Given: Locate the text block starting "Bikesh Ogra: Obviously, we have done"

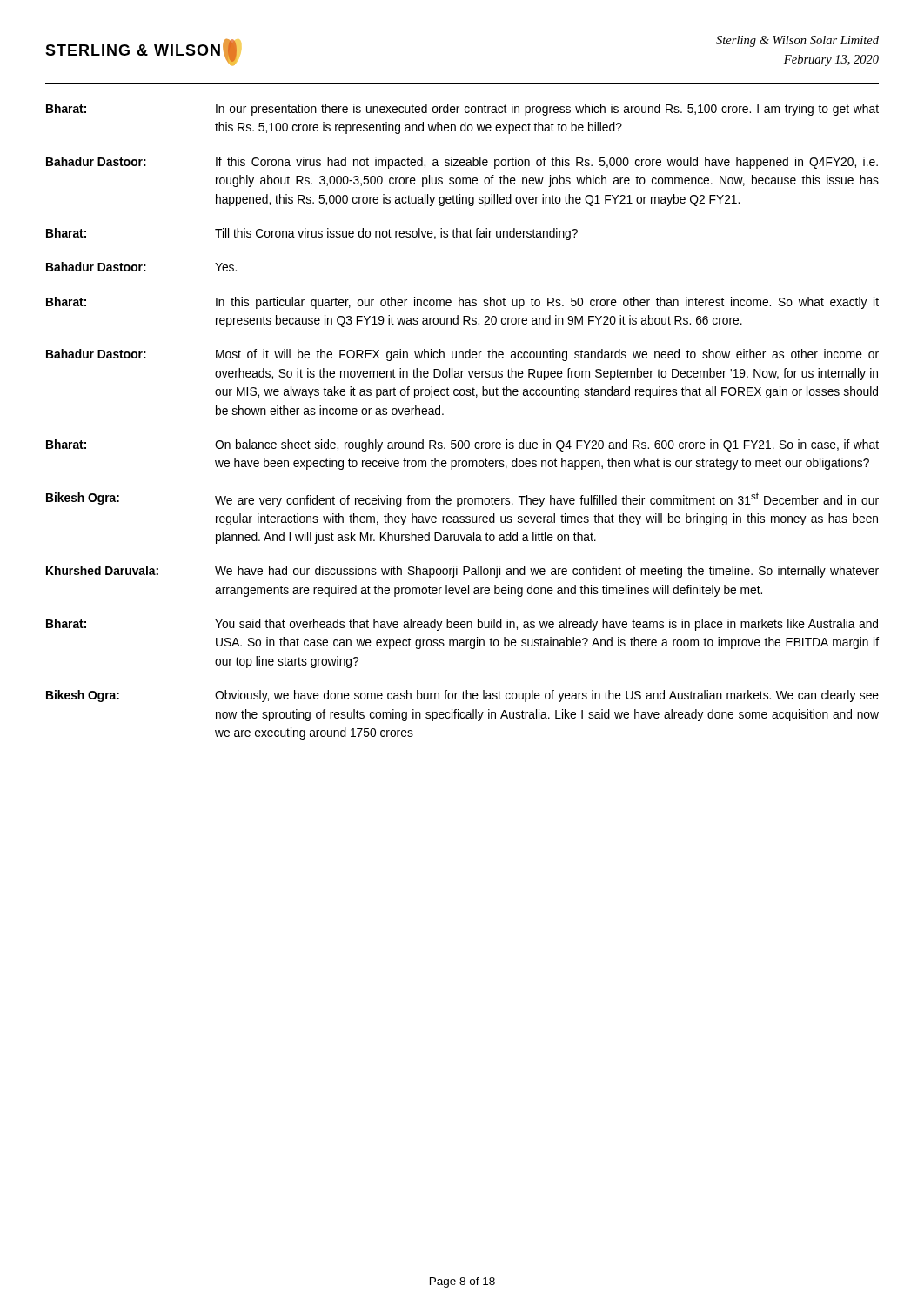Looking at the screenshot, I should coord(462,714).
